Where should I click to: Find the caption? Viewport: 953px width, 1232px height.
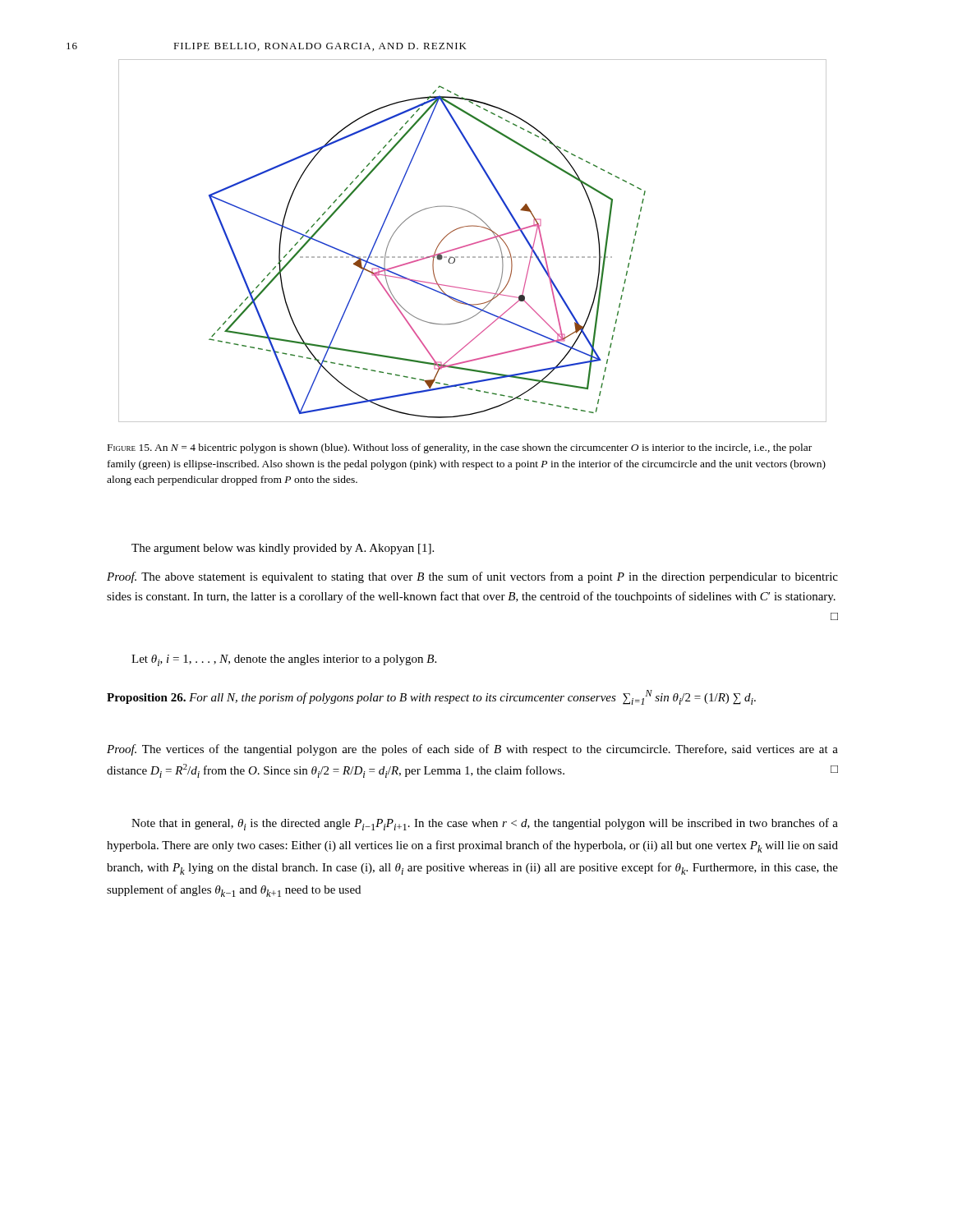466,463
